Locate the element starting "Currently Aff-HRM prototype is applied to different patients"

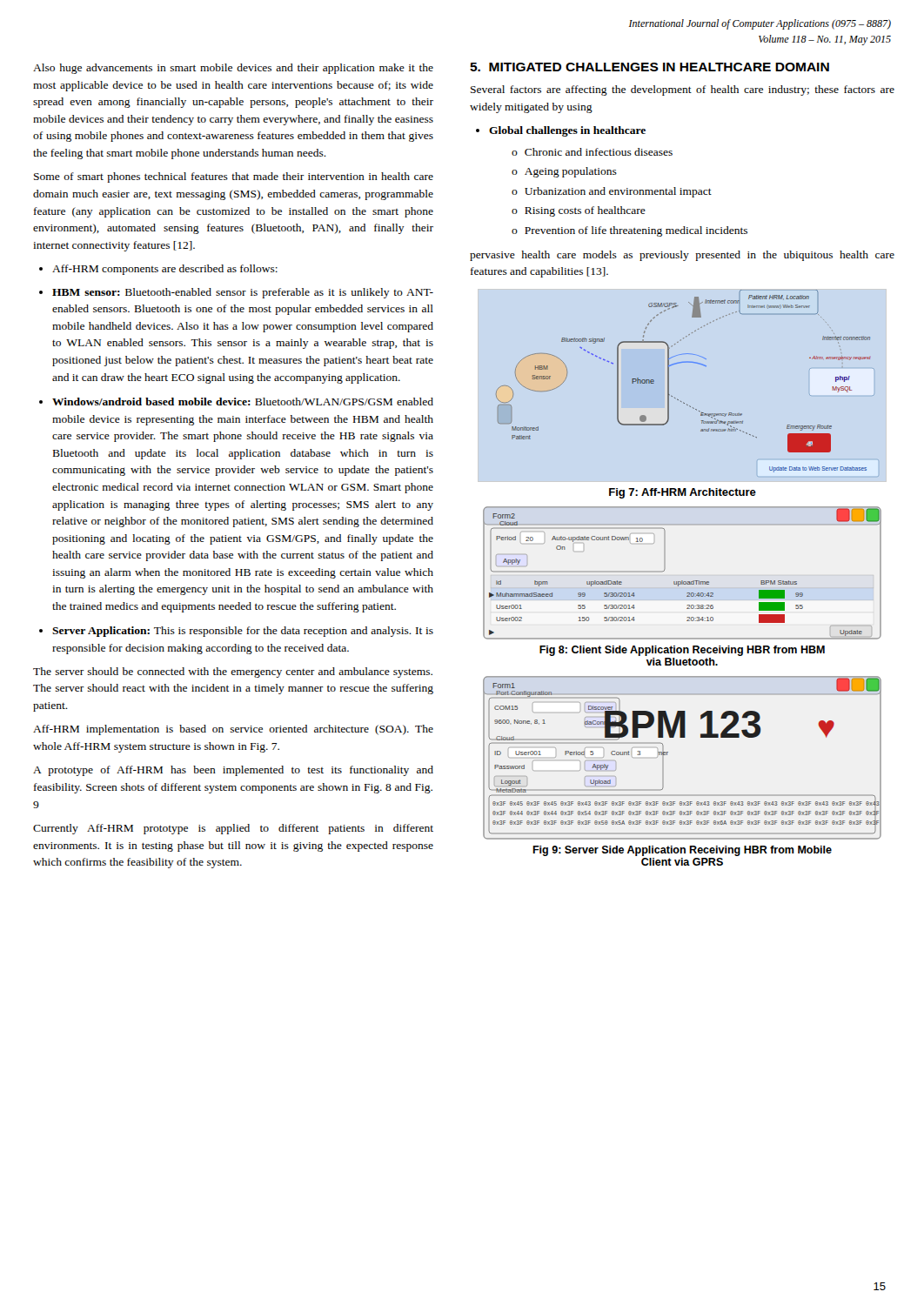pos(233,845)
